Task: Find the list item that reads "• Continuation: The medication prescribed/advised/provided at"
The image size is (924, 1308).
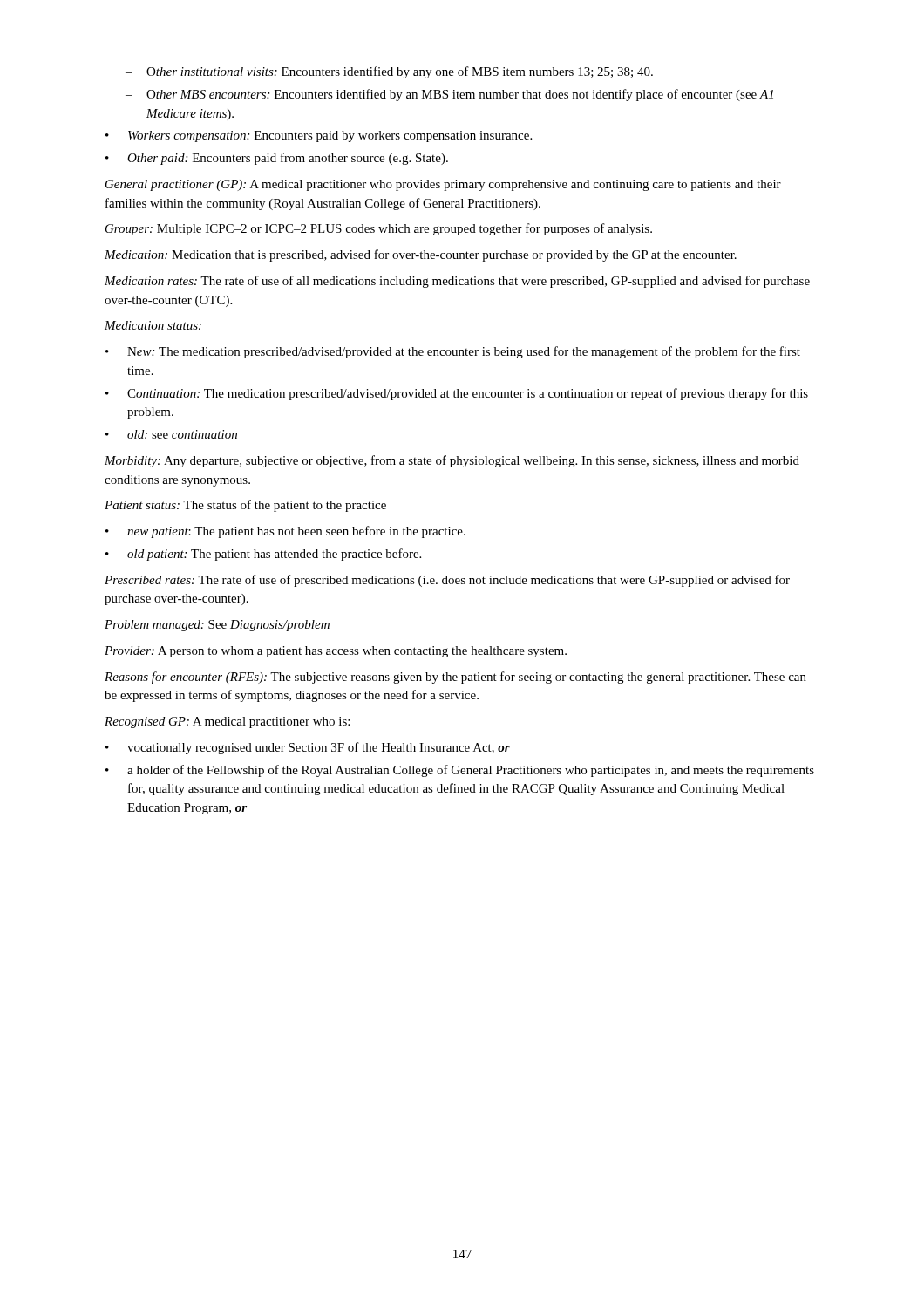Action: point(462,403)
